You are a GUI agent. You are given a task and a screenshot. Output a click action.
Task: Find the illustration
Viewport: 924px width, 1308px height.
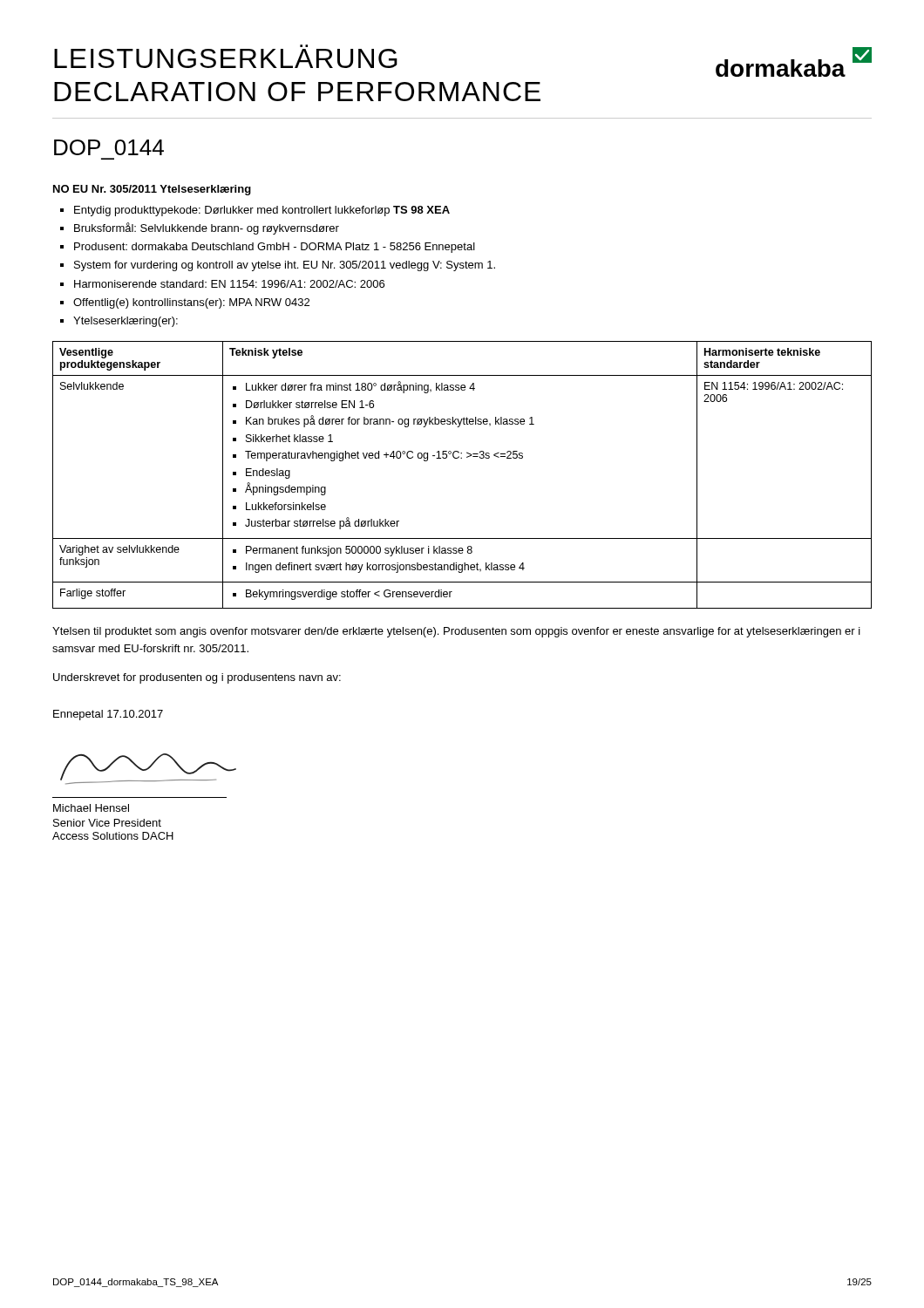coord(462,770)
